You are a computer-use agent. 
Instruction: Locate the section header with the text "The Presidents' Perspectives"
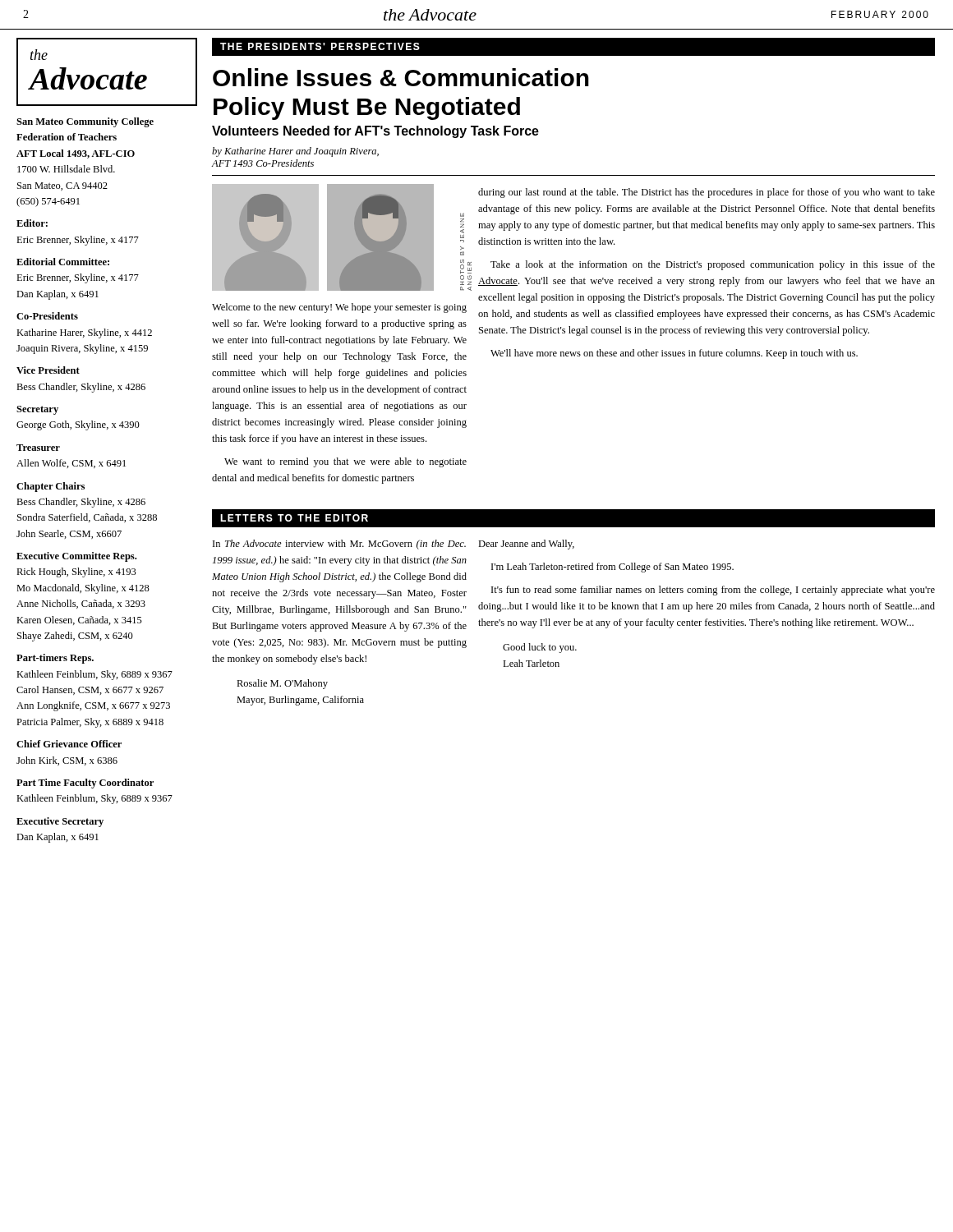point(320,47)
